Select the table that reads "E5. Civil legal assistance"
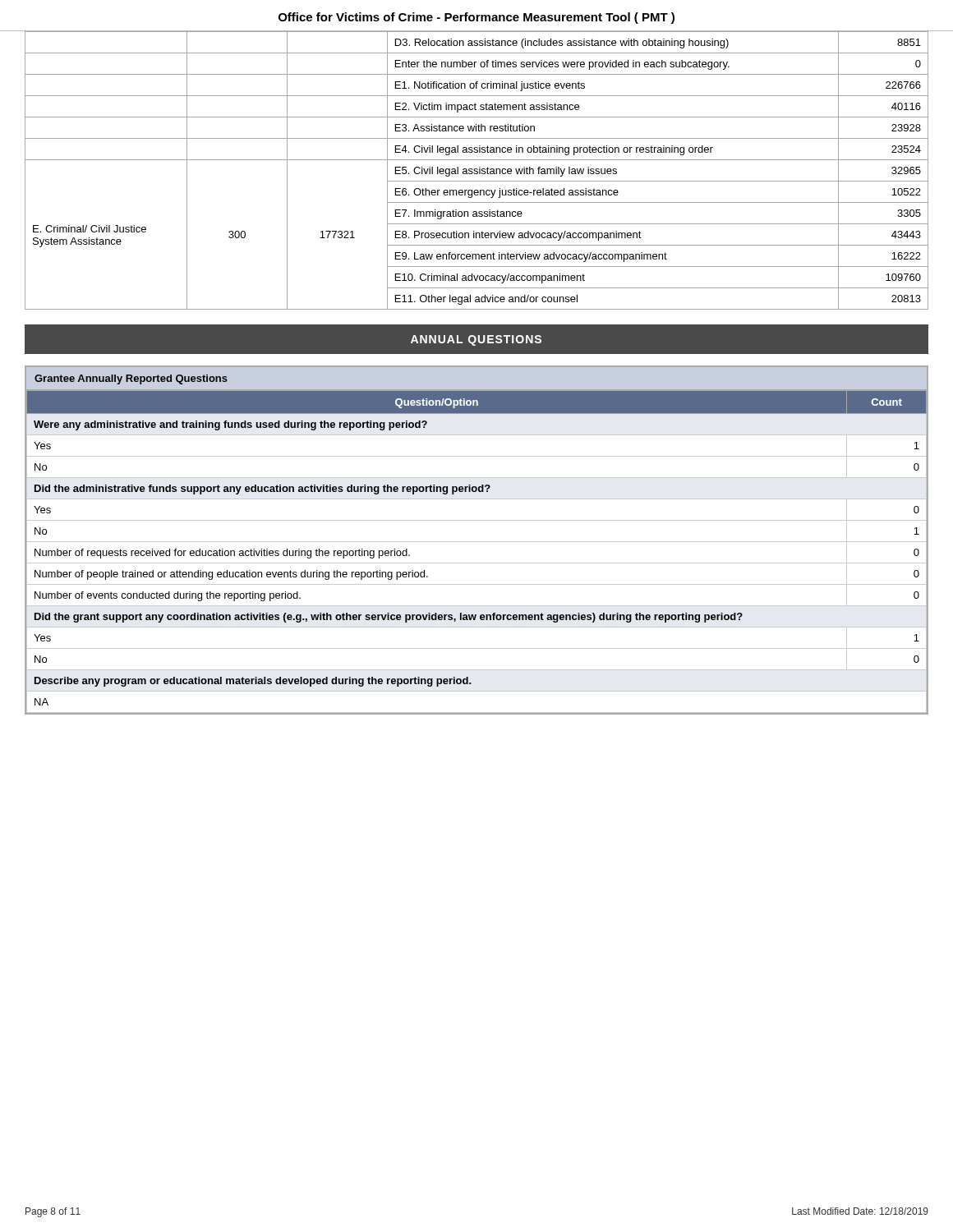The image size is (953, 1232). tap(476, 170)
